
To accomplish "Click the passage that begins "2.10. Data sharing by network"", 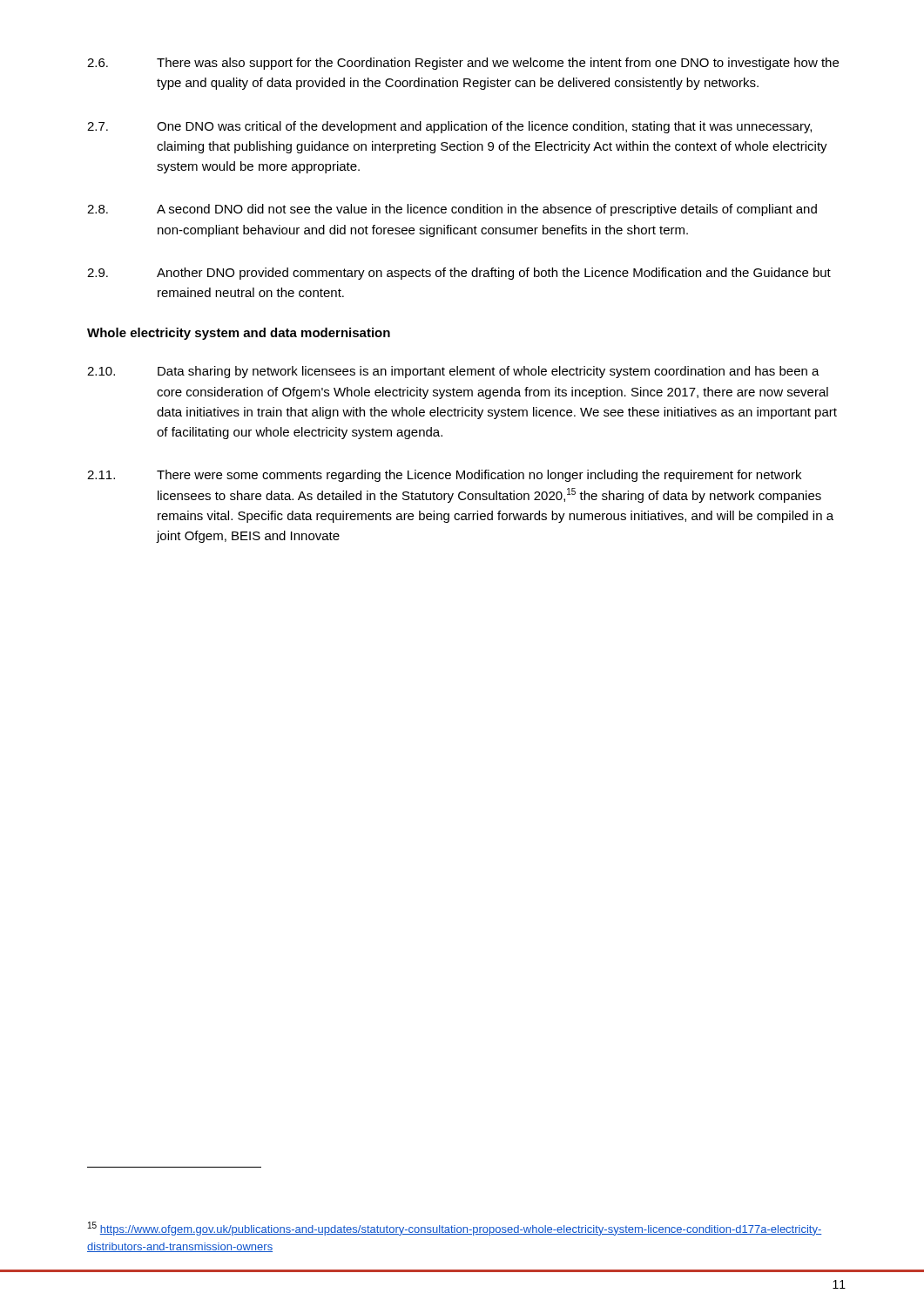I will 466,402.
